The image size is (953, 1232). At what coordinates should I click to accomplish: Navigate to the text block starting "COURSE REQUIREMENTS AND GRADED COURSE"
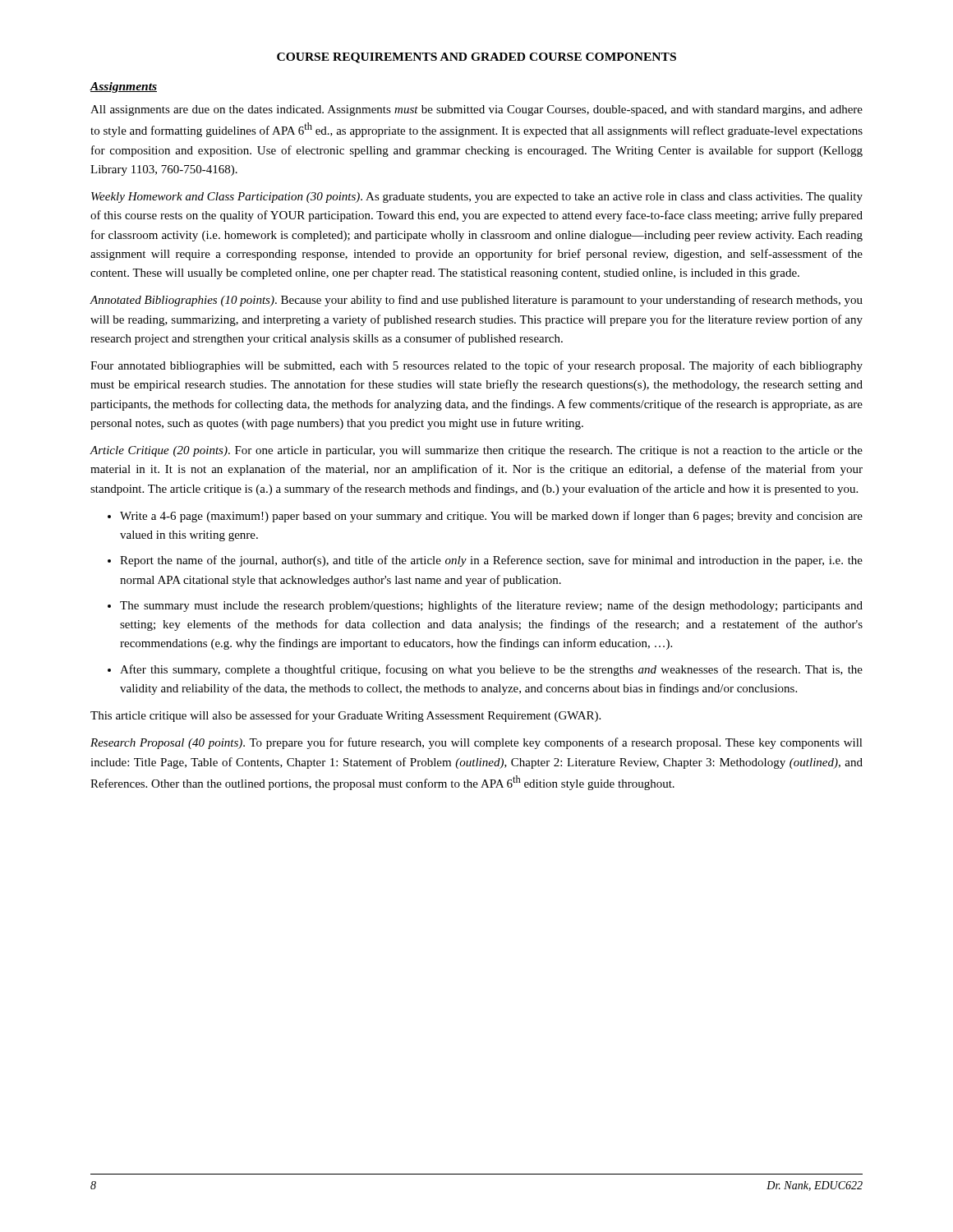click(x=476, y=56)
